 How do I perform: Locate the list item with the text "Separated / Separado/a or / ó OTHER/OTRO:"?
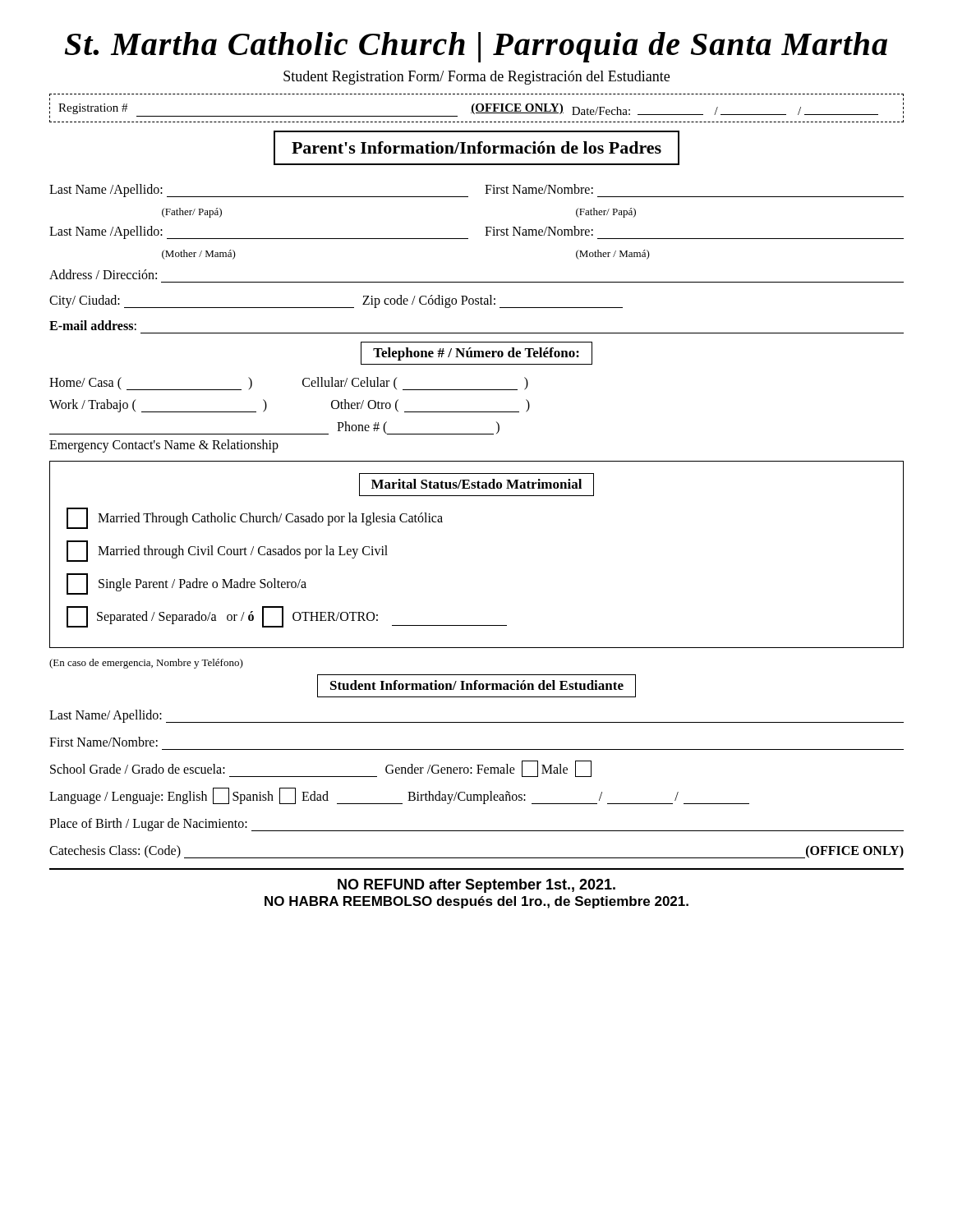[287, 617]
